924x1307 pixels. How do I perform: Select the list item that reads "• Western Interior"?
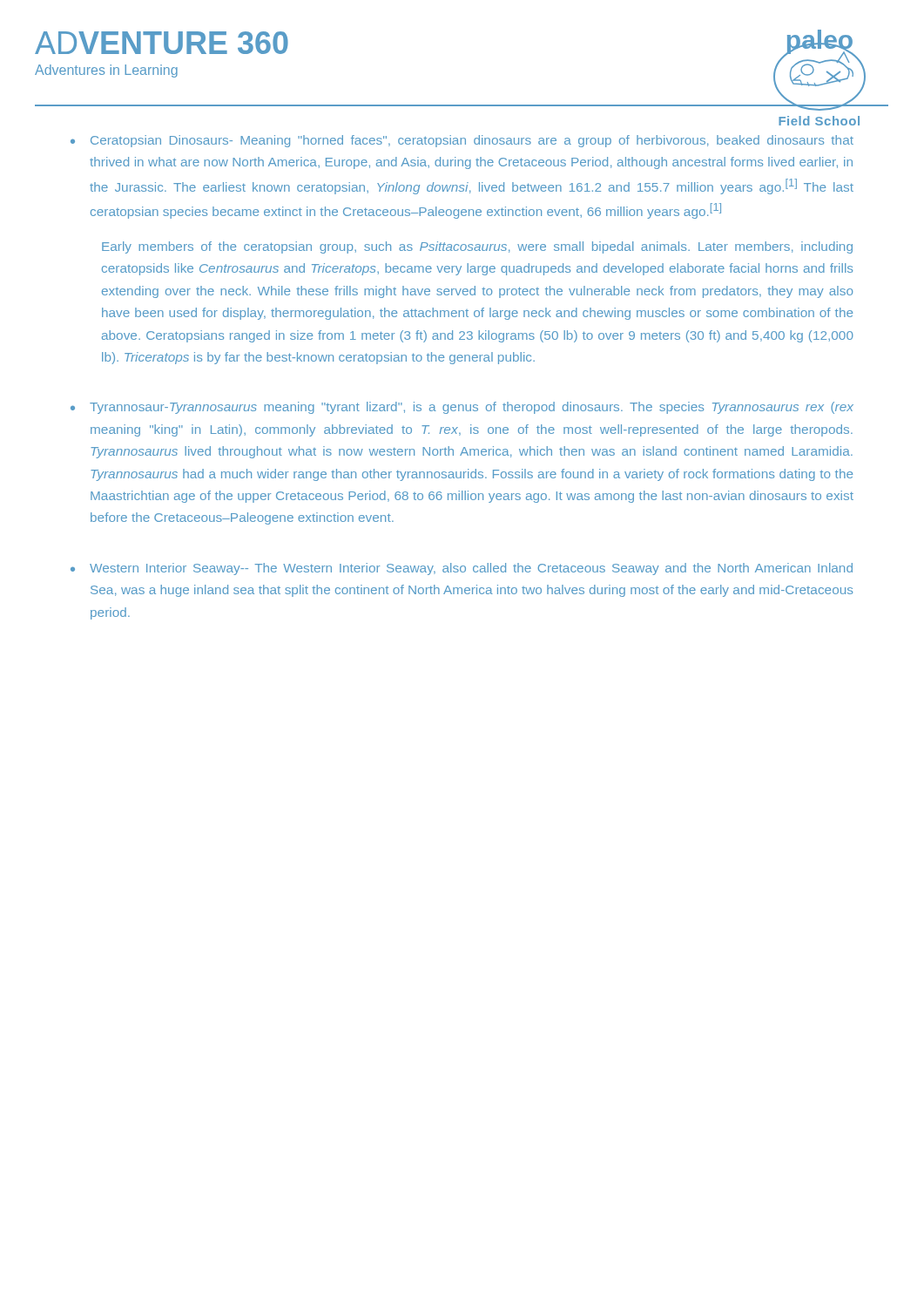462,590
